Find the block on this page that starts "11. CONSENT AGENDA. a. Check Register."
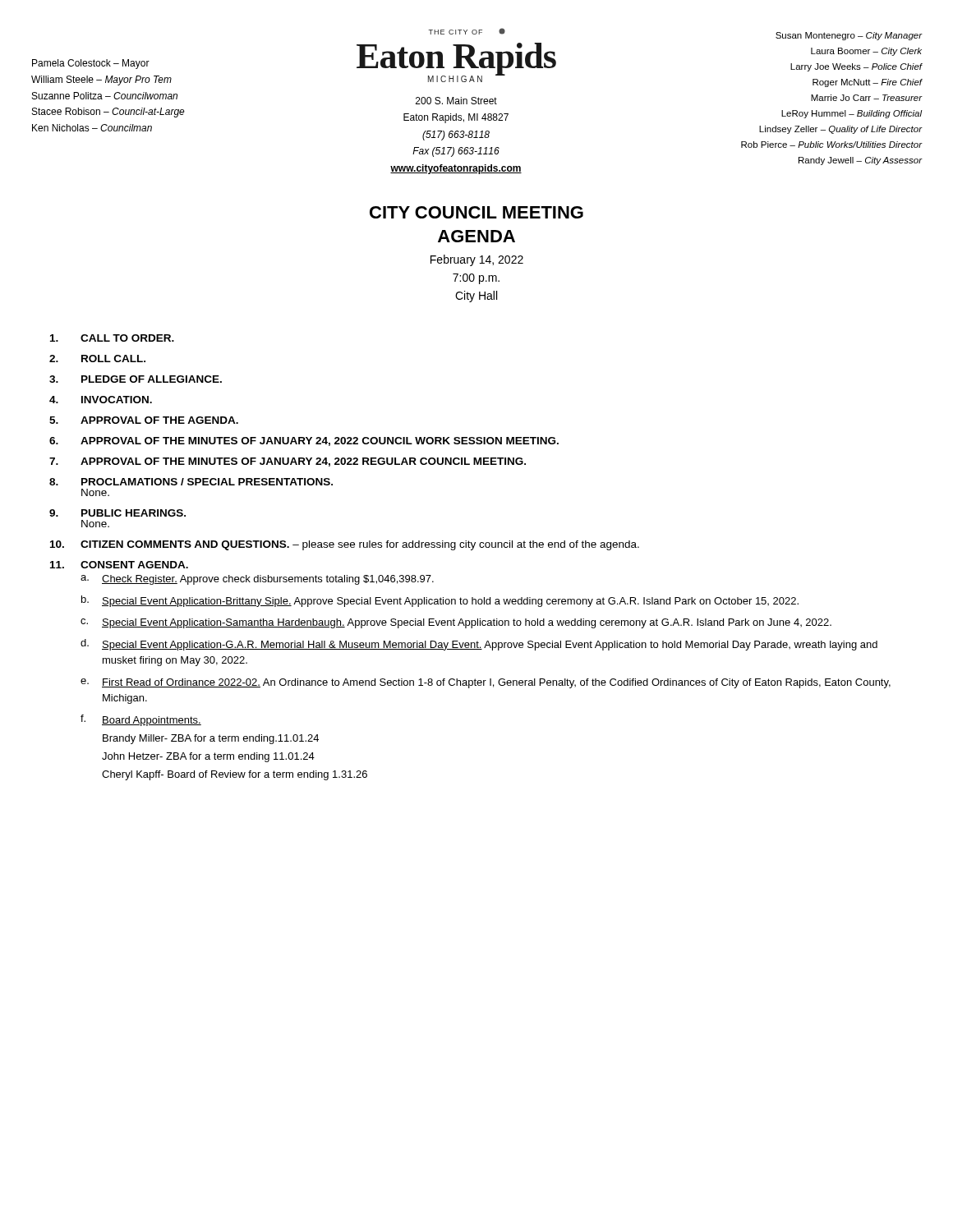The height and width of the screenshot is (1232, 953). click(476, 671)
